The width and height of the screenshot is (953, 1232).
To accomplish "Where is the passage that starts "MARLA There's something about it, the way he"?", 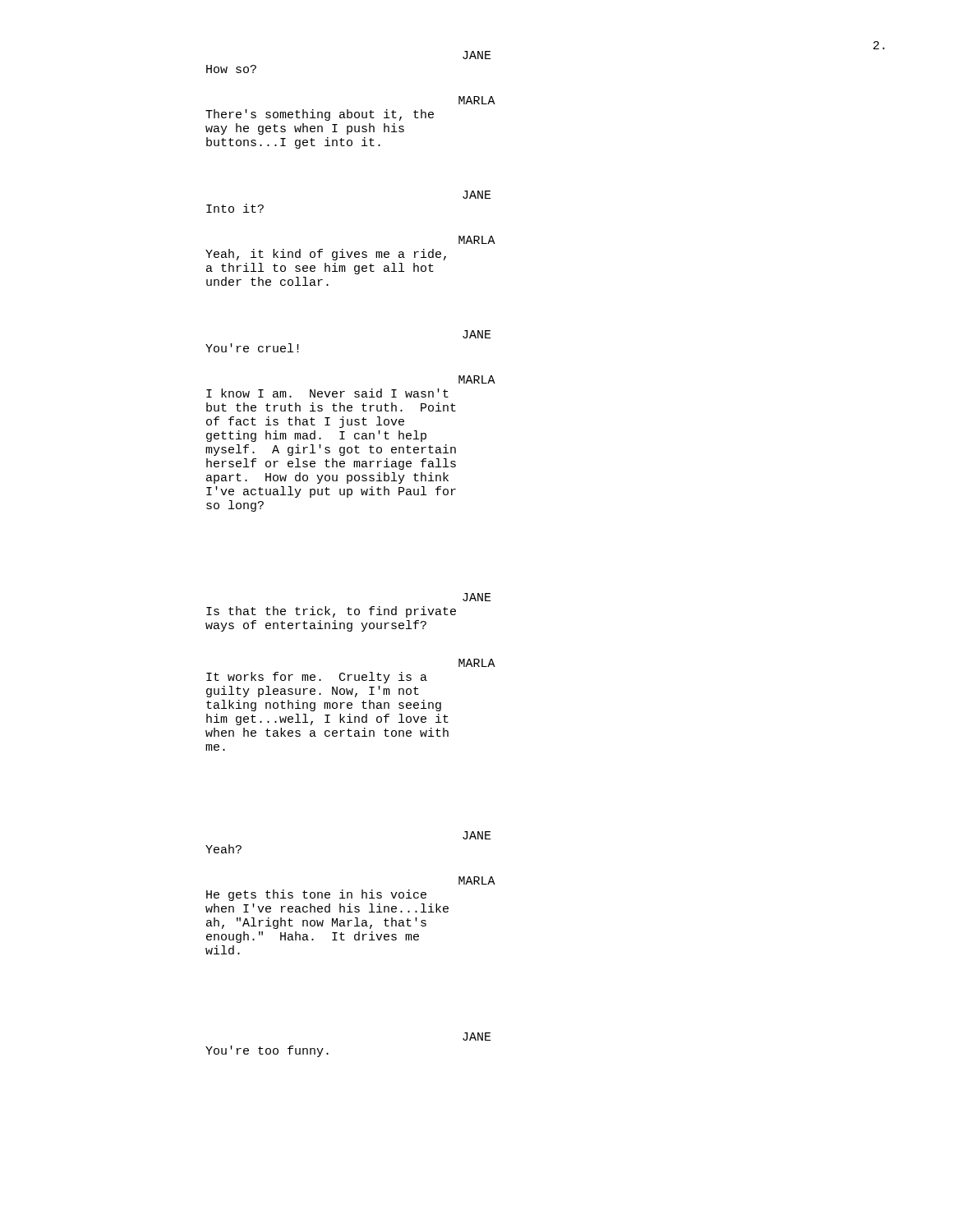I will click(477, 100).
